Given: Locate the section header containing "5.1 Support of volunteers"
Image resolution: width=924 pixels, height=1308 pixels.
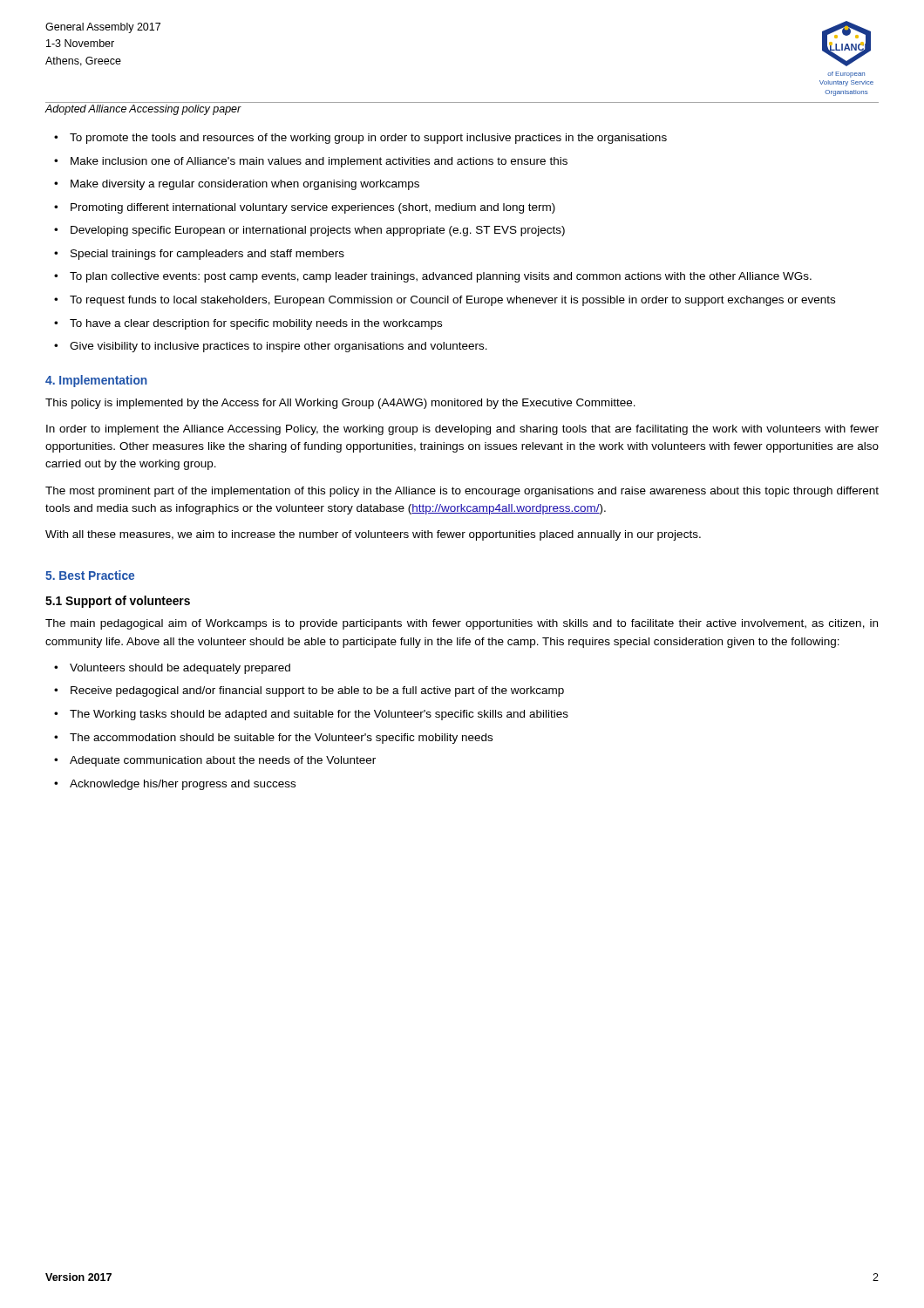Looking at the screenshot, I should tap(118, 602).
